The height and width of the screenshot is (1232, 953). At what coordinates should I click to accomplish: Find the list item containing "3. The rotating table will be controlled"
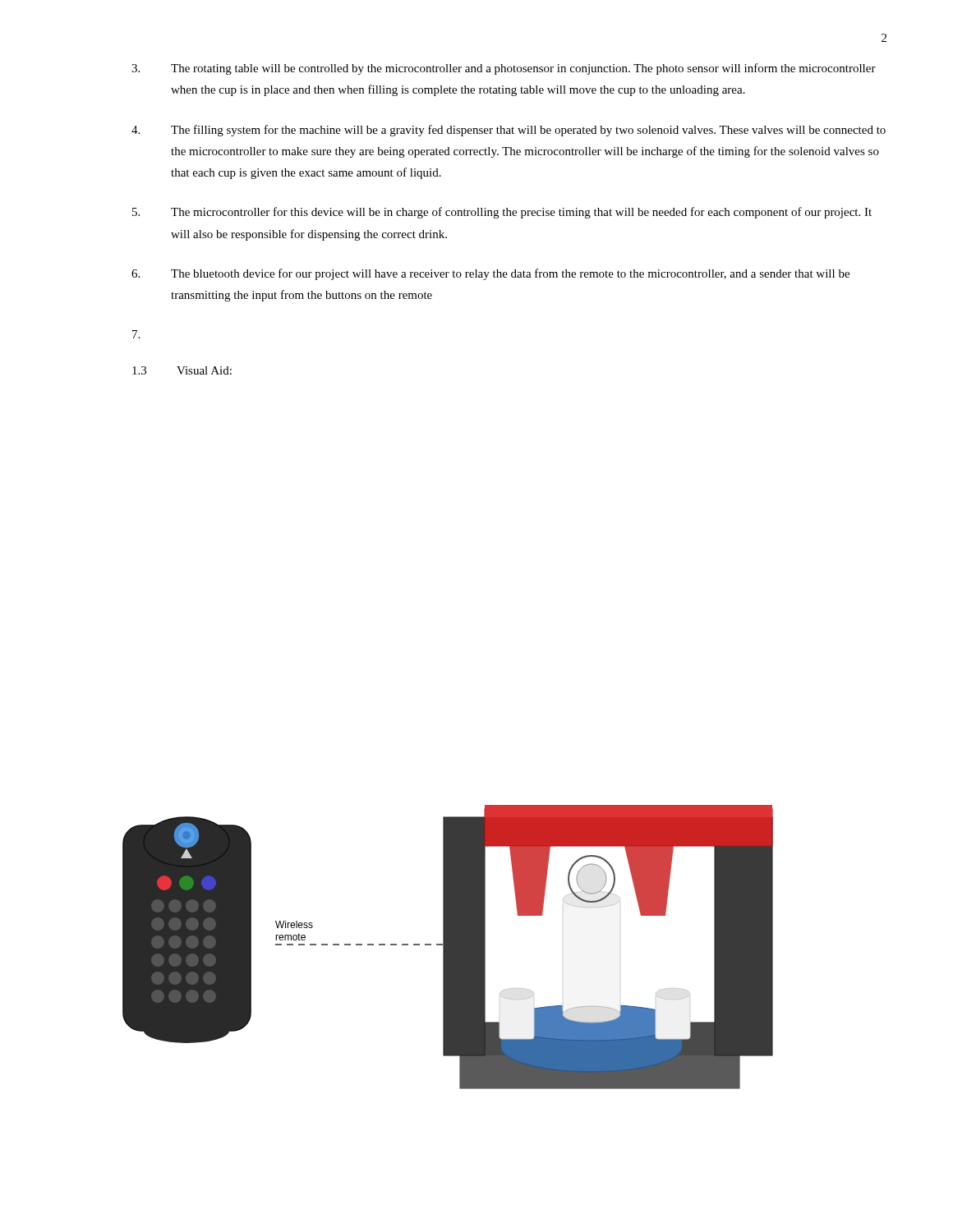[509, 79]
